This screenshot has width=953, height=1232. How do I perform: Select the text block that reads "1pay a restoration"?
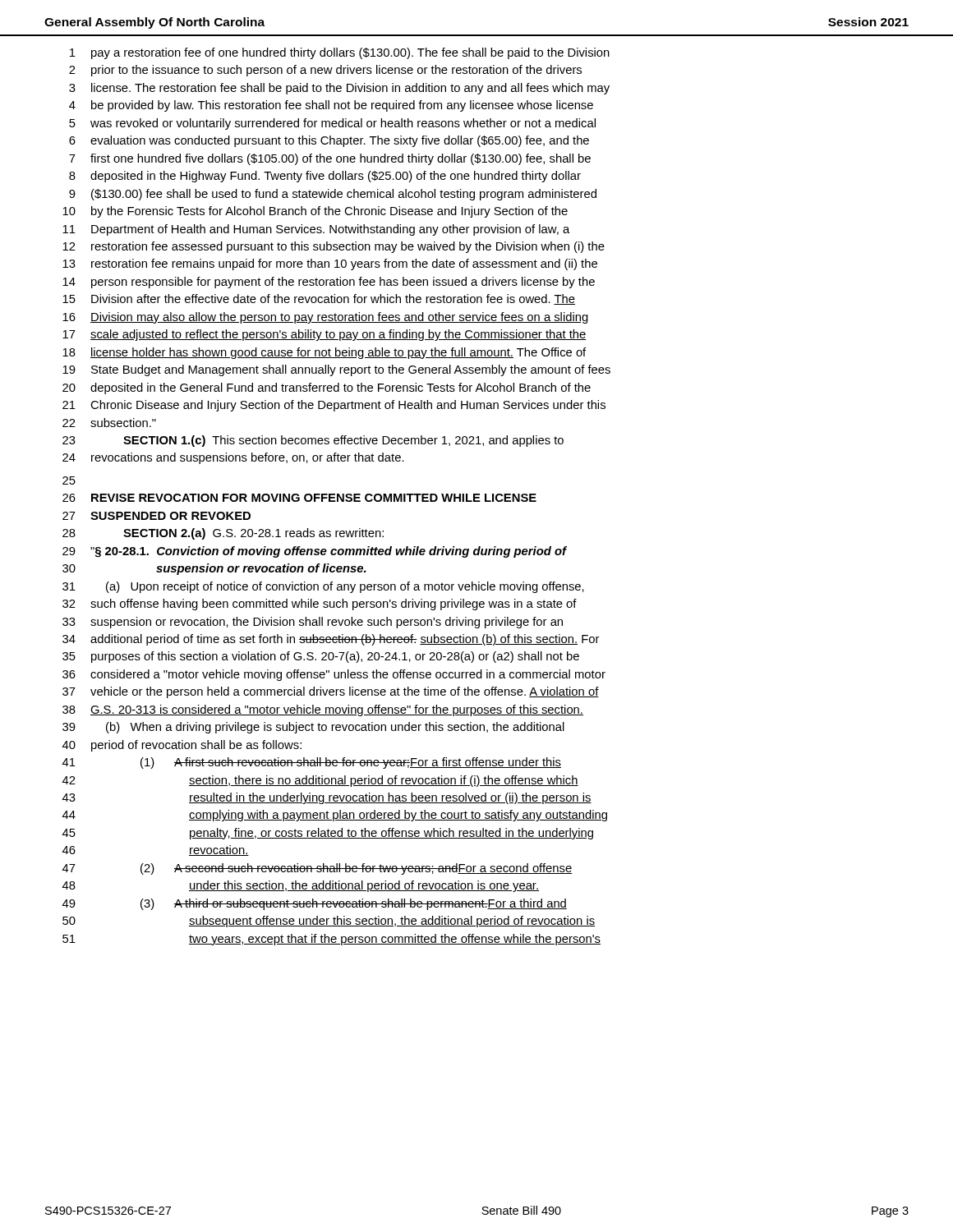click(476, 238)
